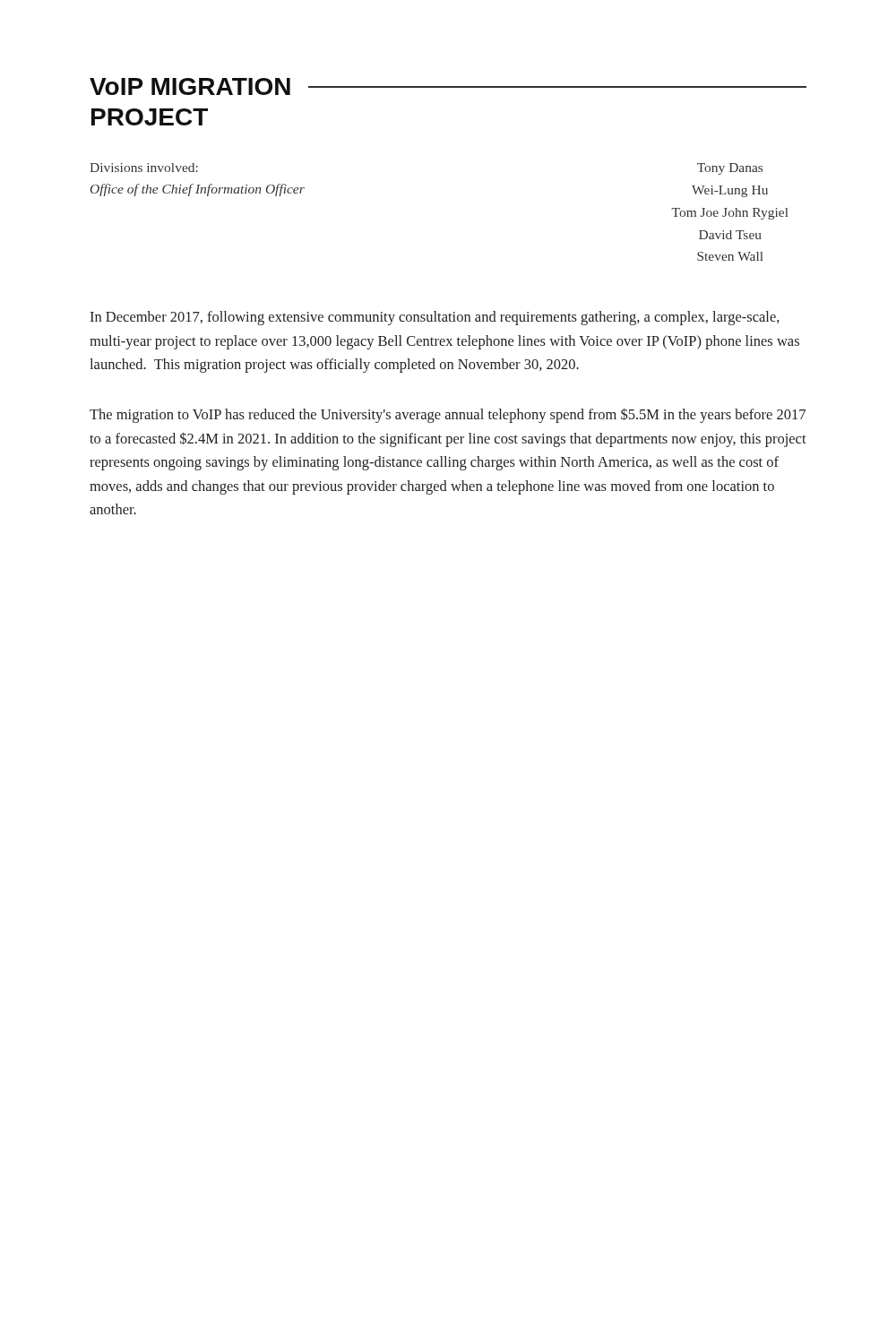This screenshot has height=1344, width=896.
Task: Navigate to the text starting "Tony Danas Wei-Lung Hu Tom Joe John"
Action: (730, 212)
